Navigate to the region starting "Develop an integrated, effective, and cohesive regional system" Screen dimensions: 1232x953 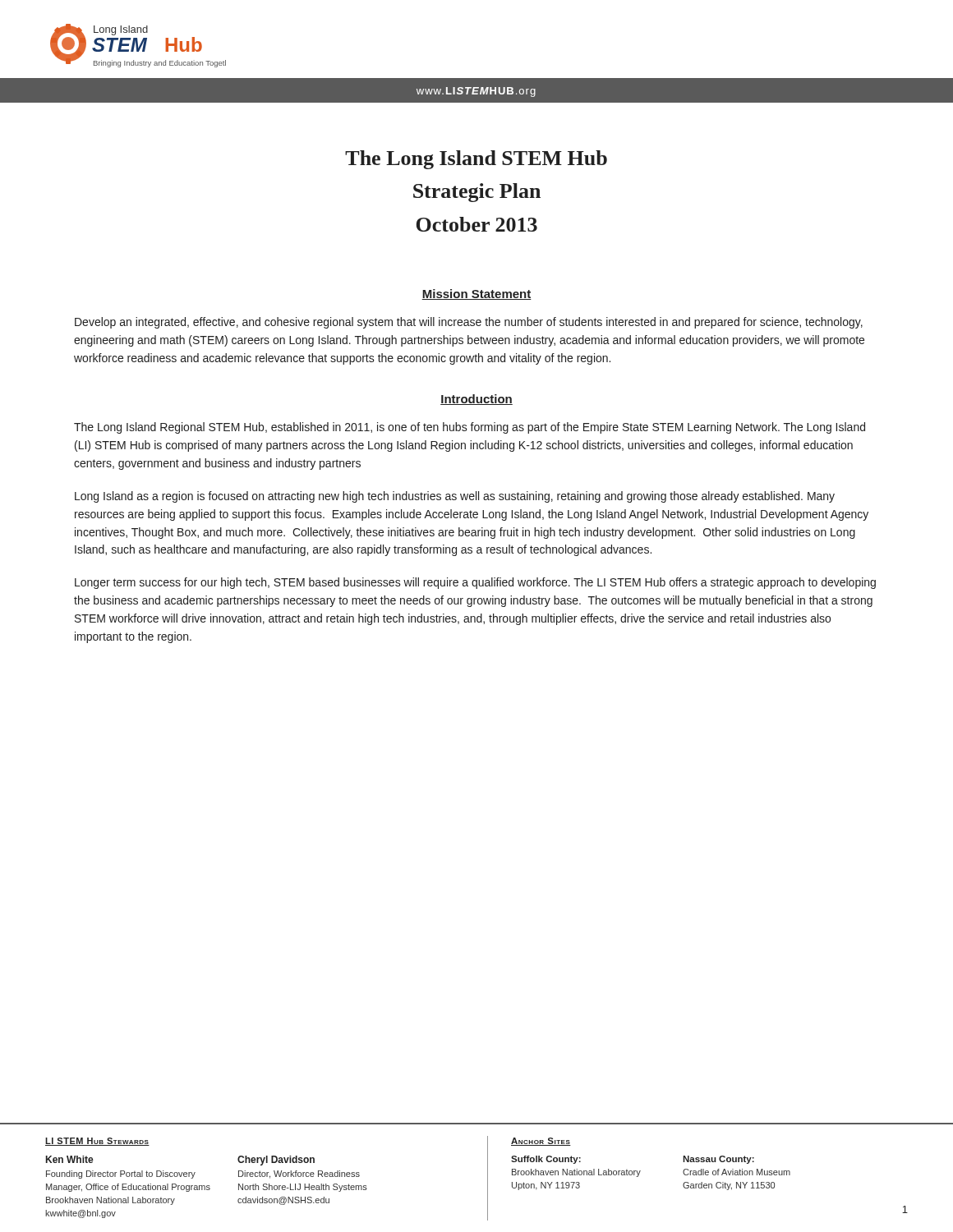(x=469, y=340)
